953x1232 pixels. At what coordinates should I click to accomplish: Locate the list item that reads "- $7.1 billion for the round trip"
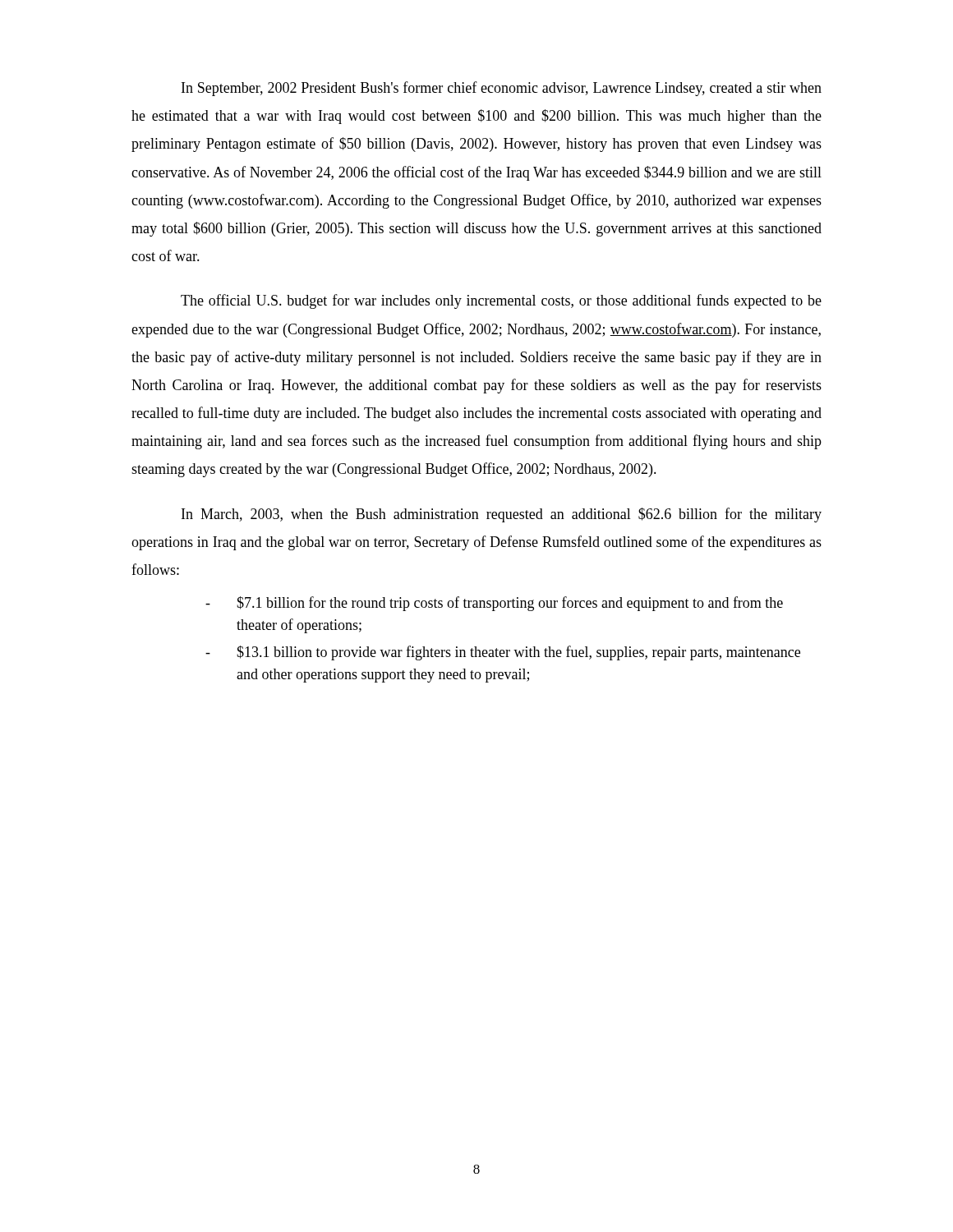[513, 615]
